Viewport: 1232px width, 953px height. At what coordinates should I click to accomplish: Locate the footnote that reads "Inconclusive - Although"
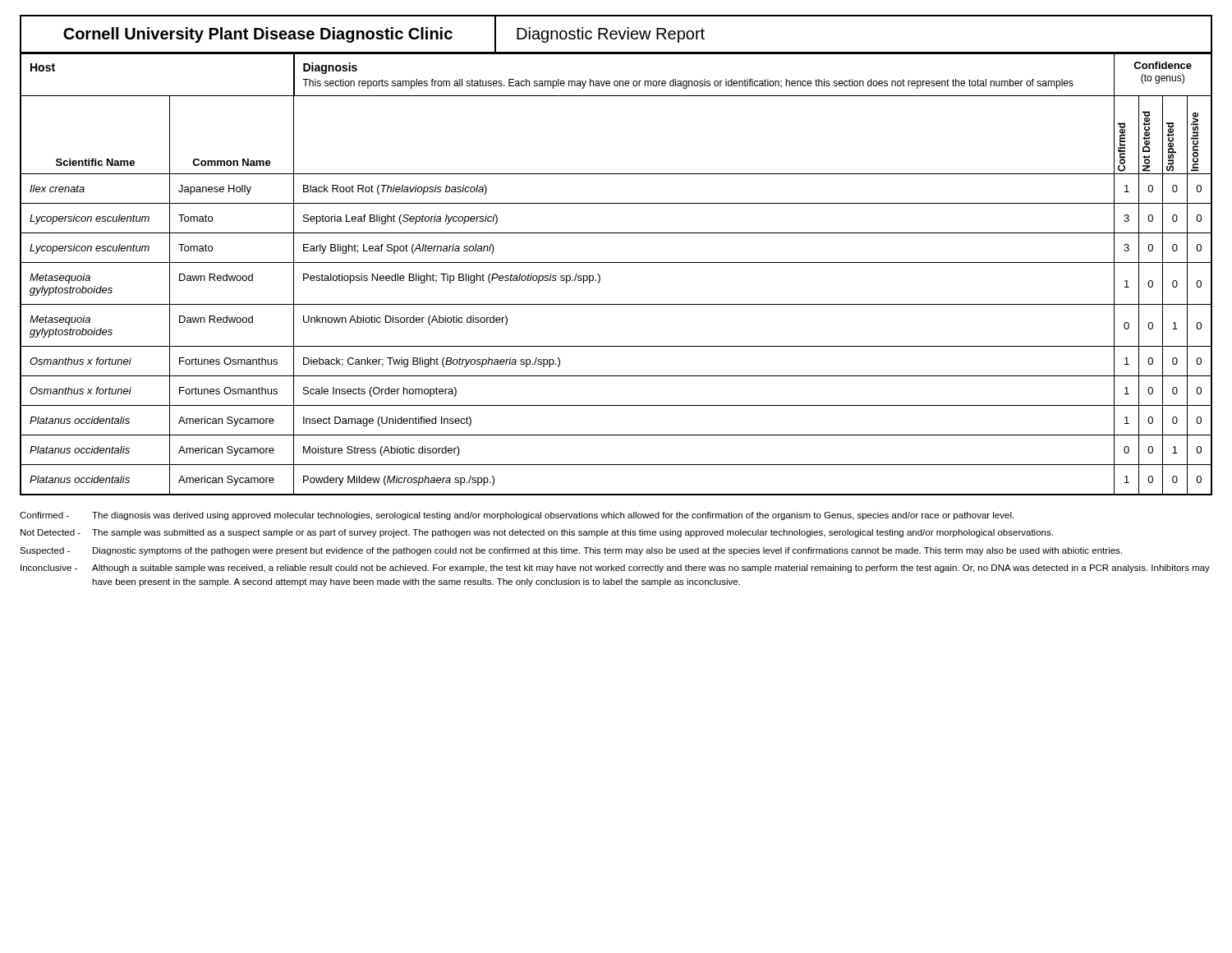pos(616,575)
